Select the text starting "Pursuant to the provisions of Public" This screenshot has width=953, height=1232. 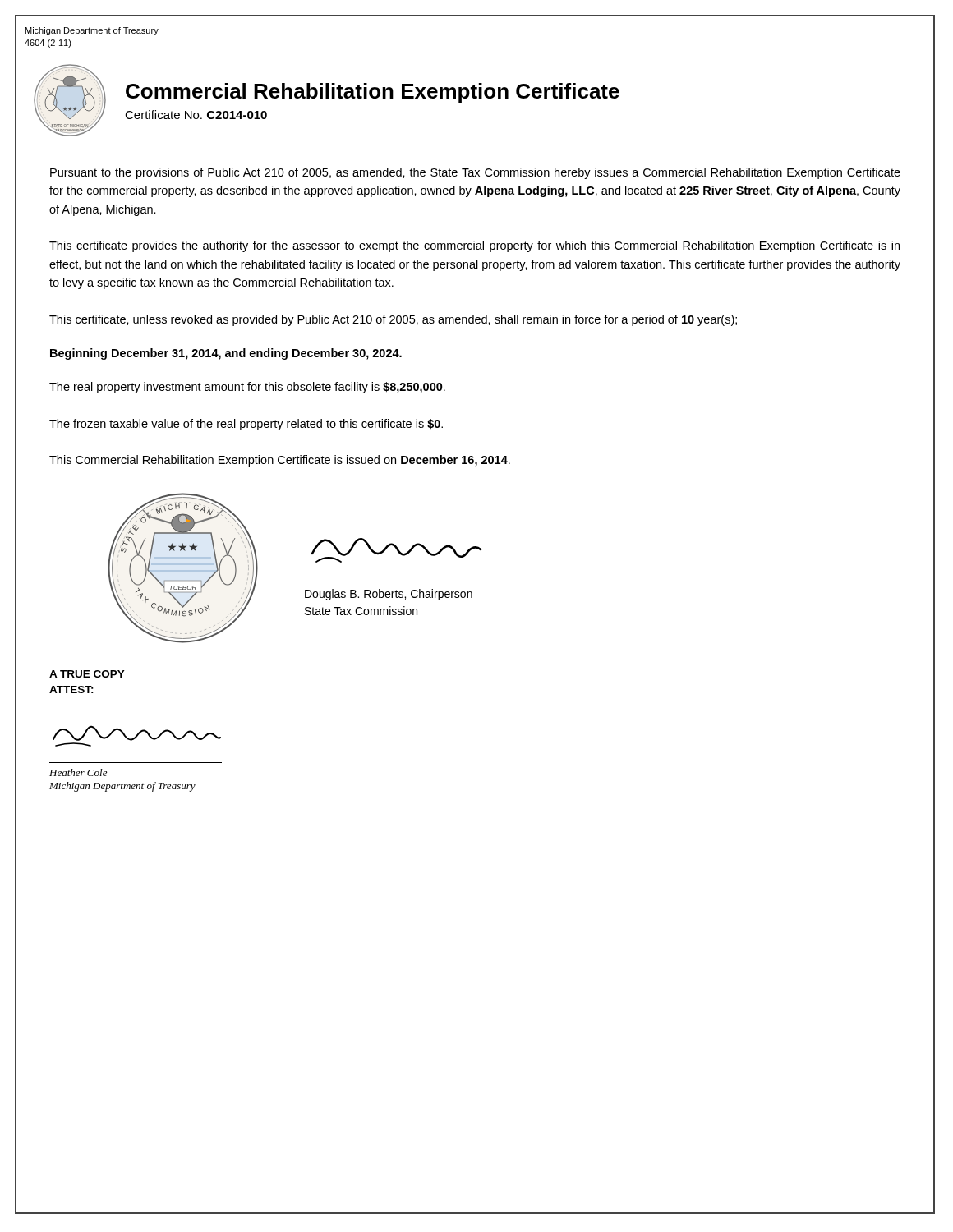(x=475, y=191)
